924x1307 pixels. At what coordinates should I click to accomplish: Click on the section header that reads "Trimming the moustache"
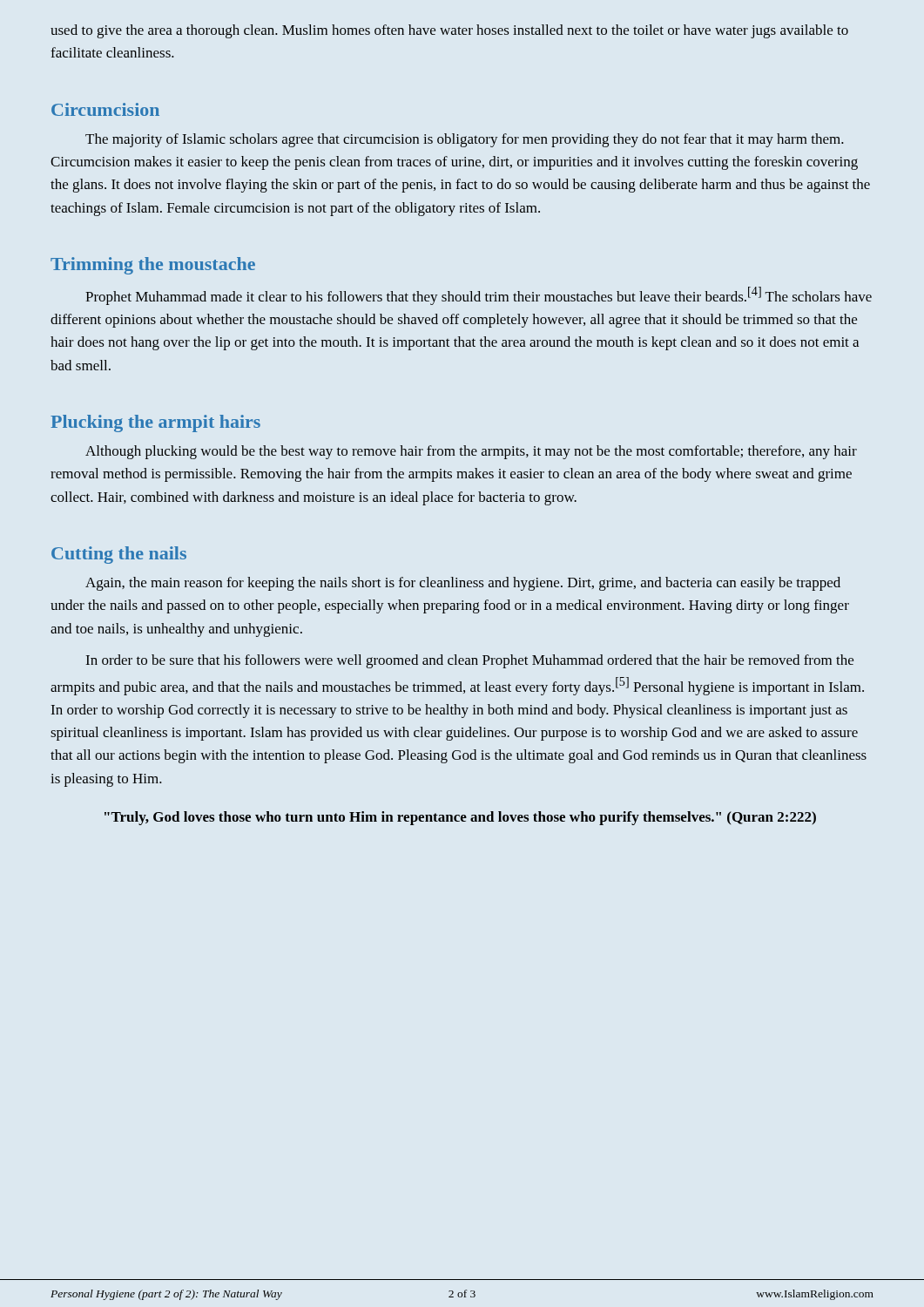pos(153,264)
